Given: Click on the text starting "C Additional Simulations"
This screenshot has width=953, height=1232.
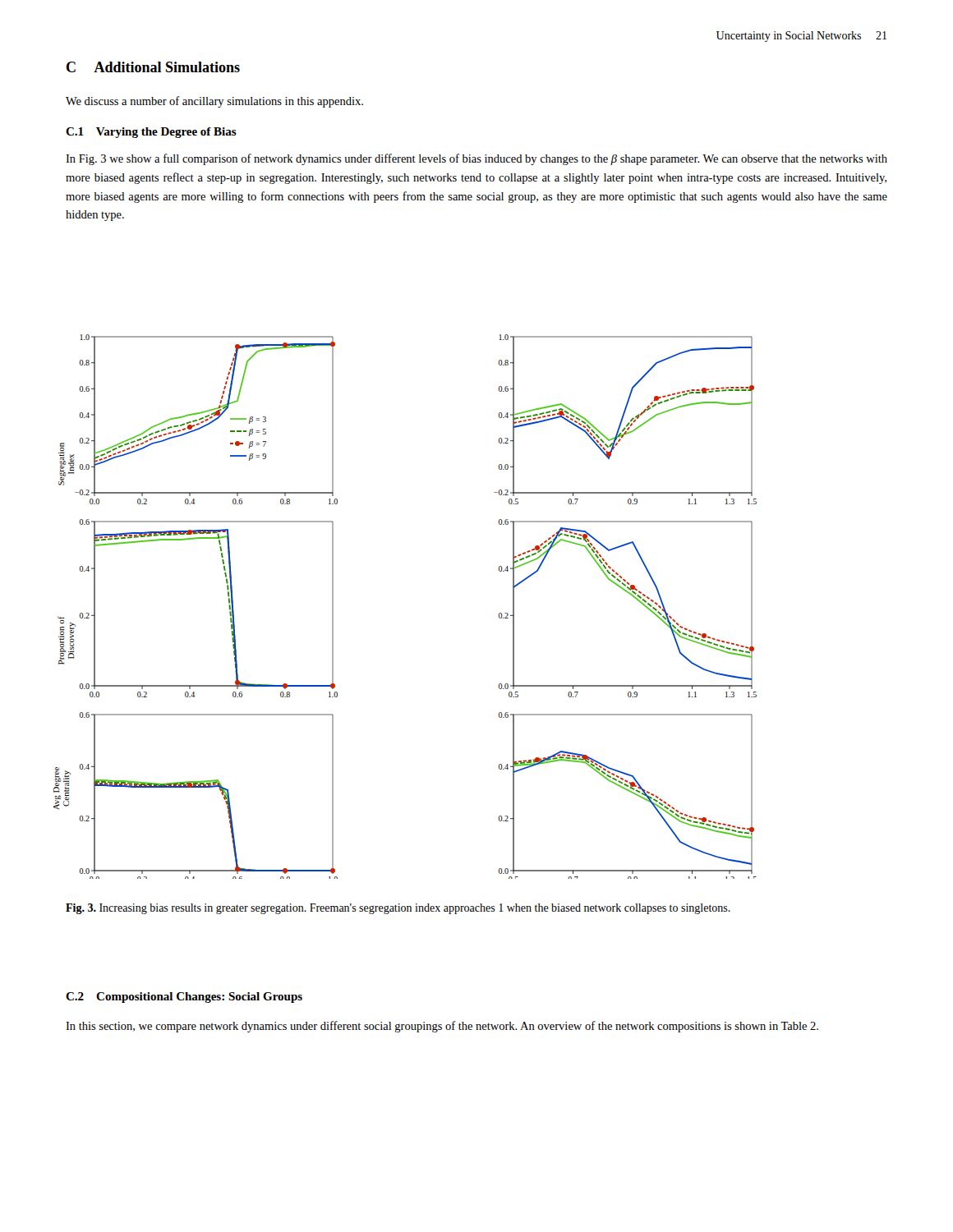Looking at the screenshot, I should 153,67.
